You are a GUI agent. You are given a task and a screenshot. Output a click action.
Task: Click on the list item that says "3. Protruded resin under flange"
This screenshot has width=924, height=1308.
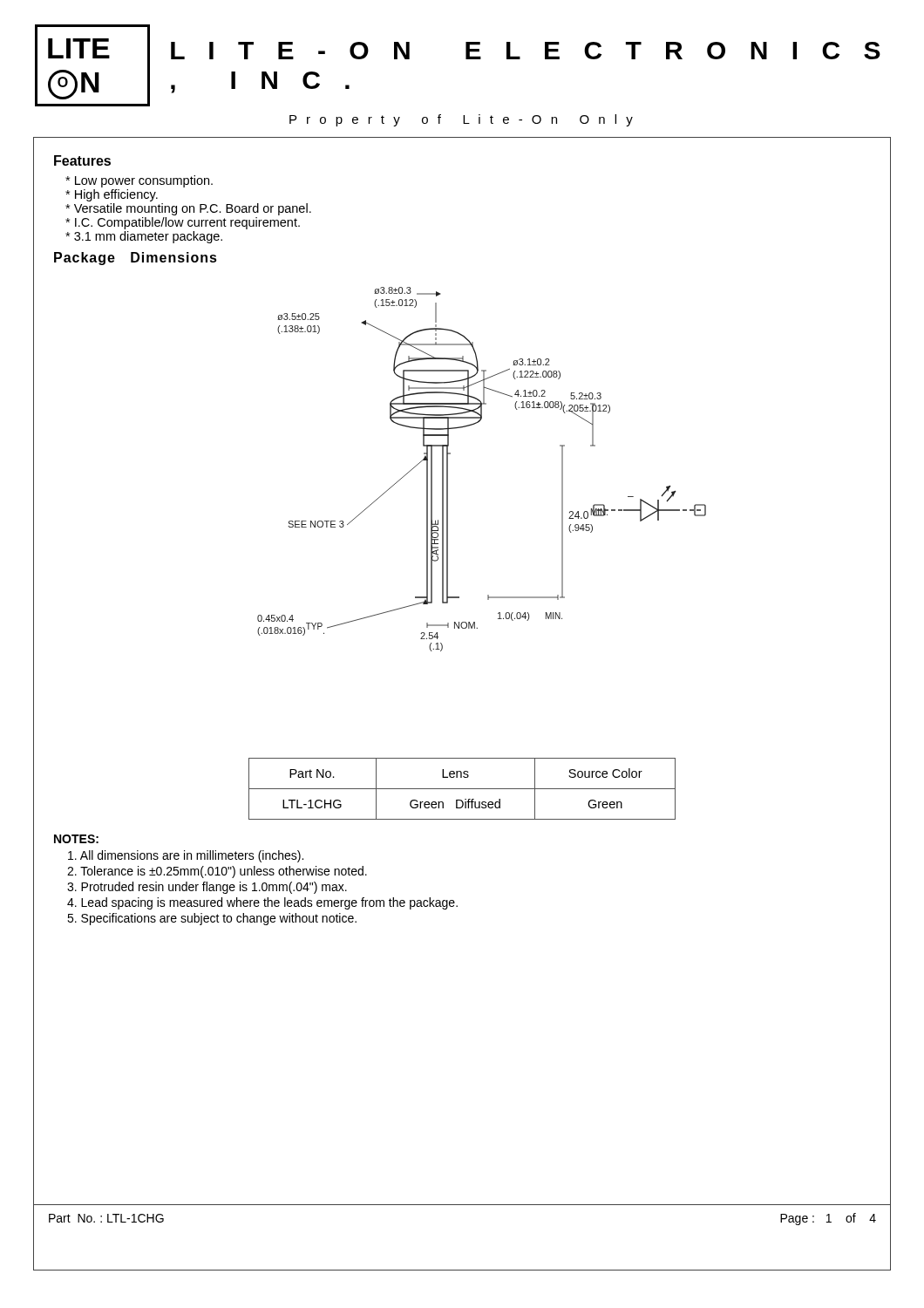207,887
